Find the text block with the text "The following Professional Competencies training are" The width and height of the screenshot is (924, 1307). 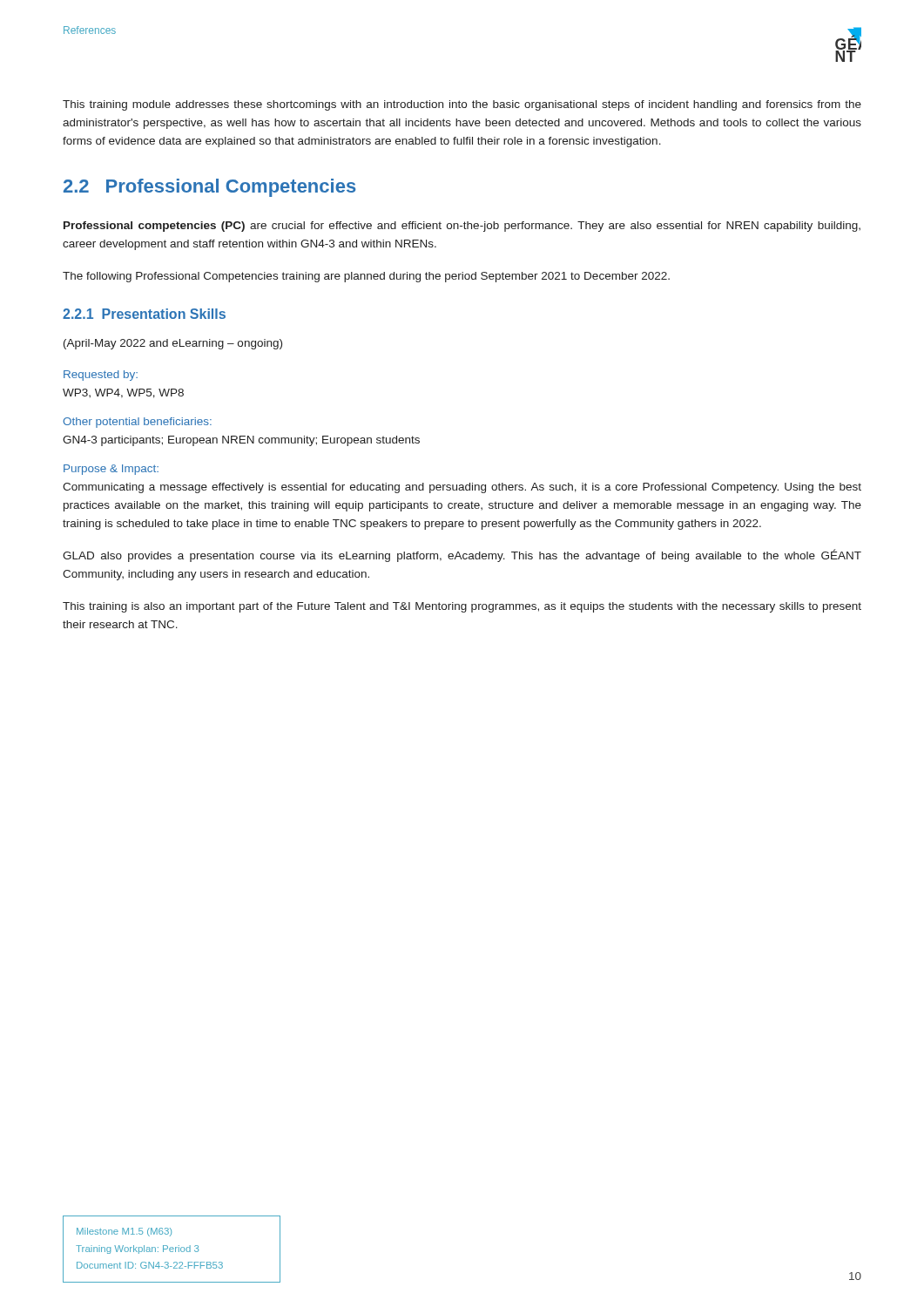(367, 275)
